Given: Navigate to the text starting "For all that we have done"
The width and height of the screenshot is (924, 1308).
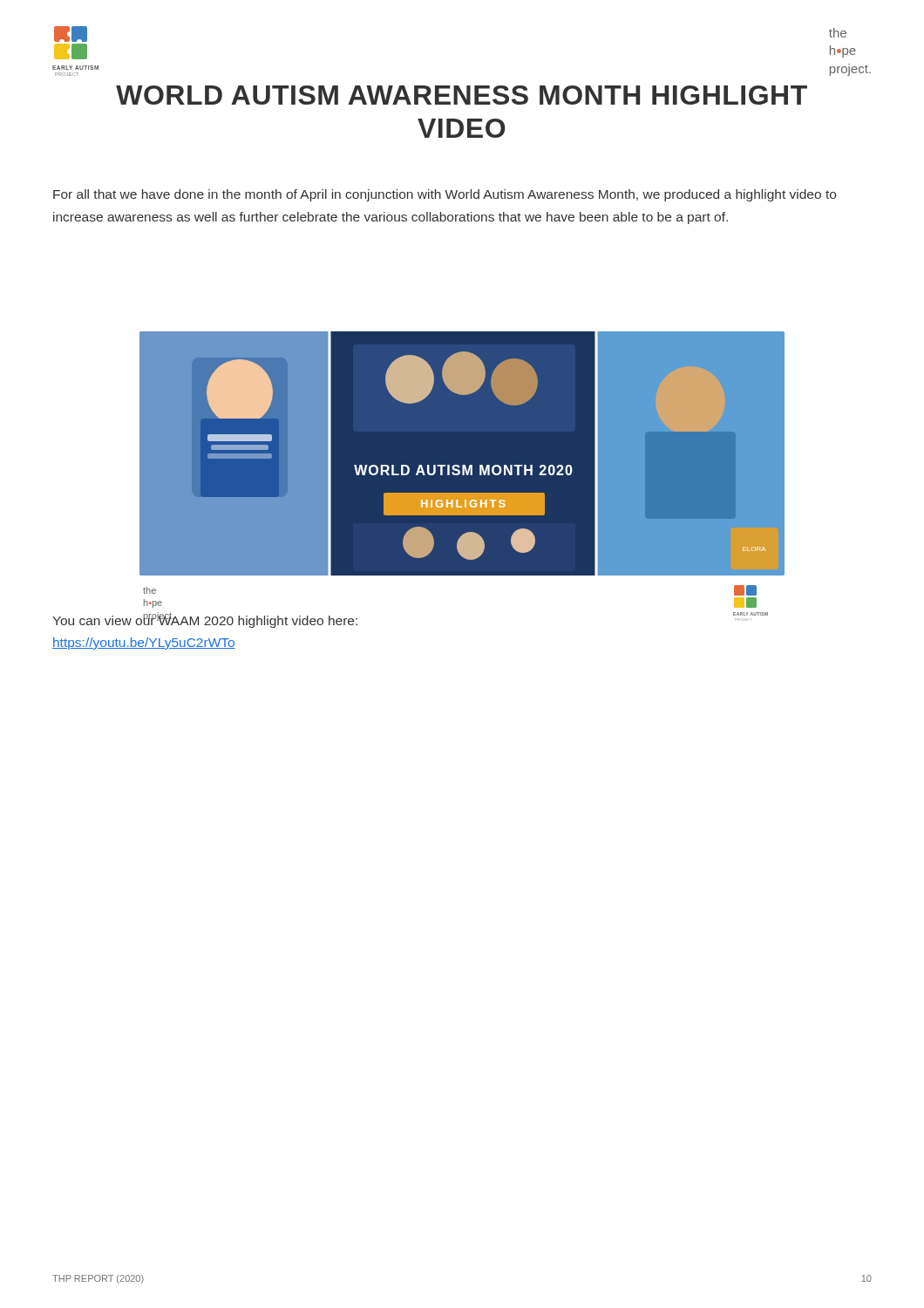Looking at the screenshot, I should (x=444, y=205).
